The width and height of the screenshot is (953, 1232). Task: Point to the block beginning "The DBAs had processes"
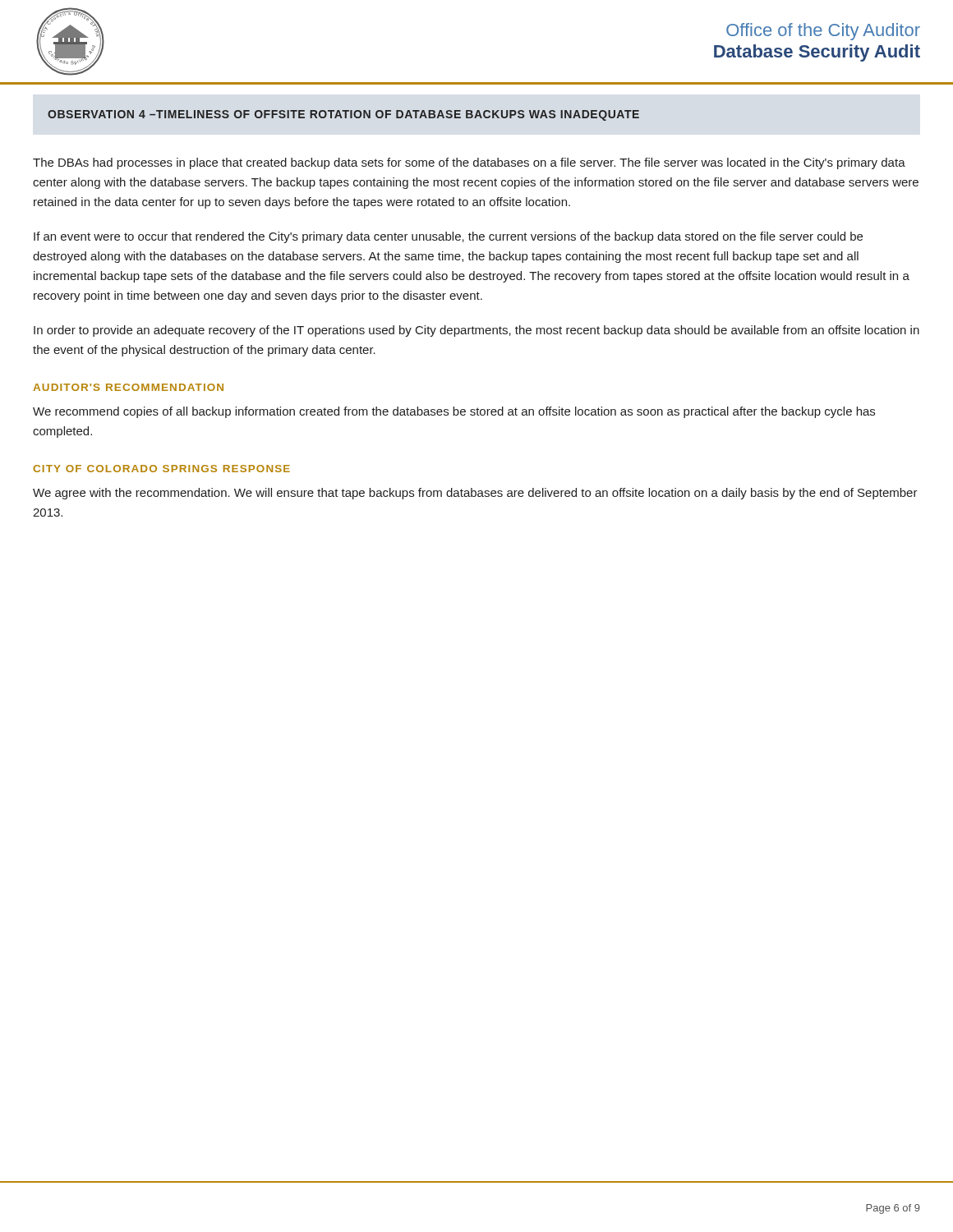tap(476, 182)
